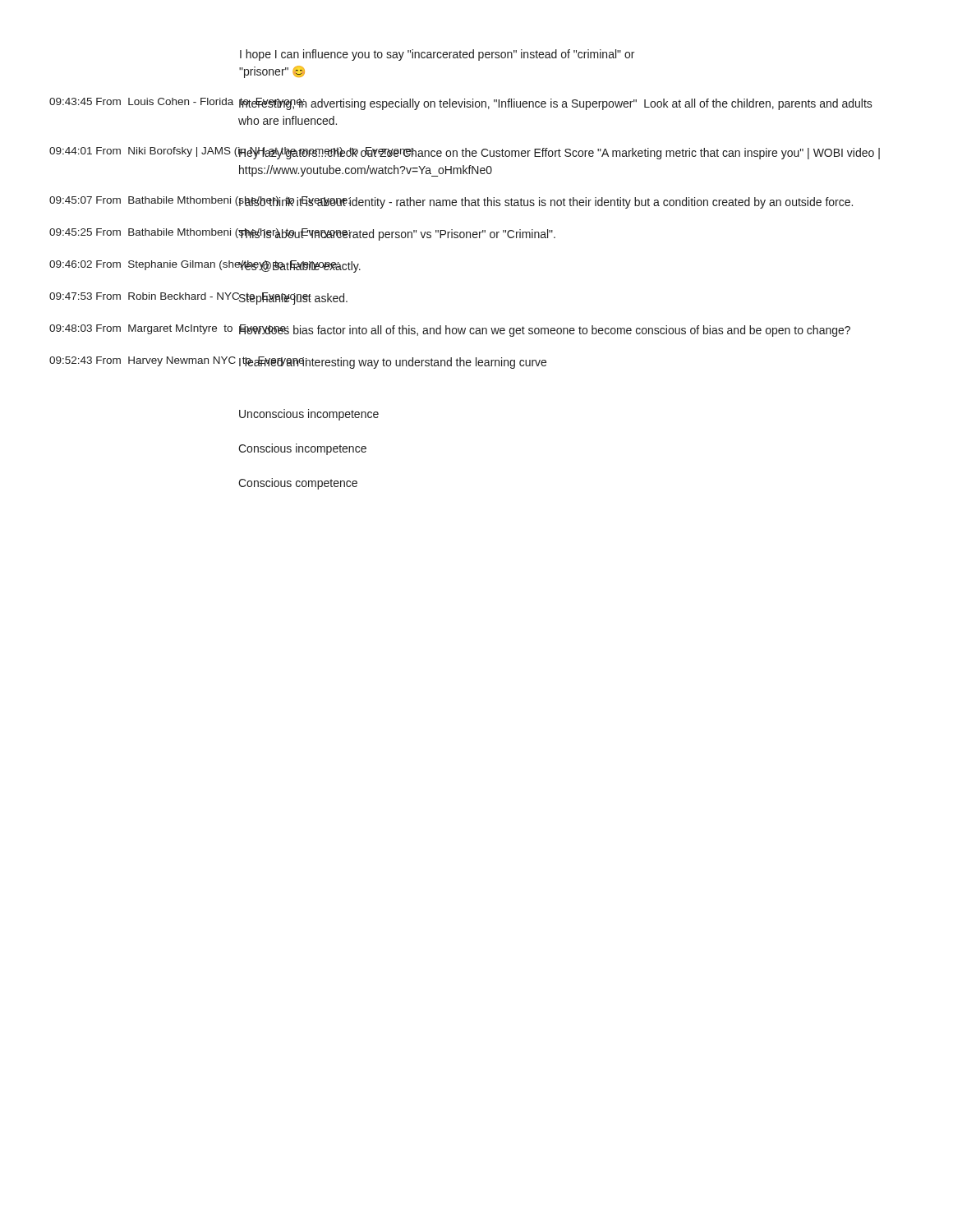
Task: Locate the block of text that opens with "09:43:45 From Louis Cohen"
Action: (144, 101)
